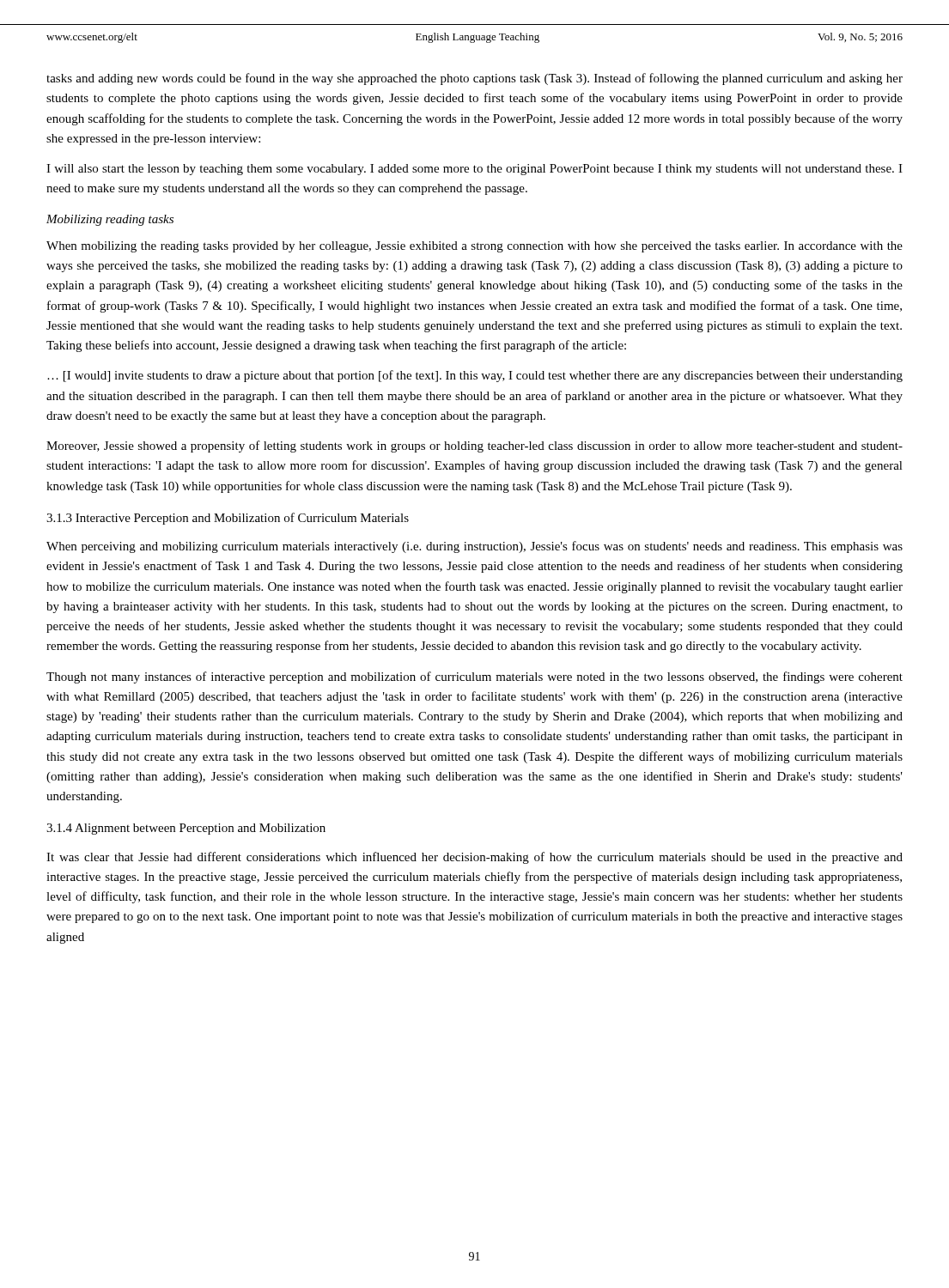Find the region starting "3.1.4 Alignment between Perception and"
The height and width of the screenshot is (1288, 949).
186,829
